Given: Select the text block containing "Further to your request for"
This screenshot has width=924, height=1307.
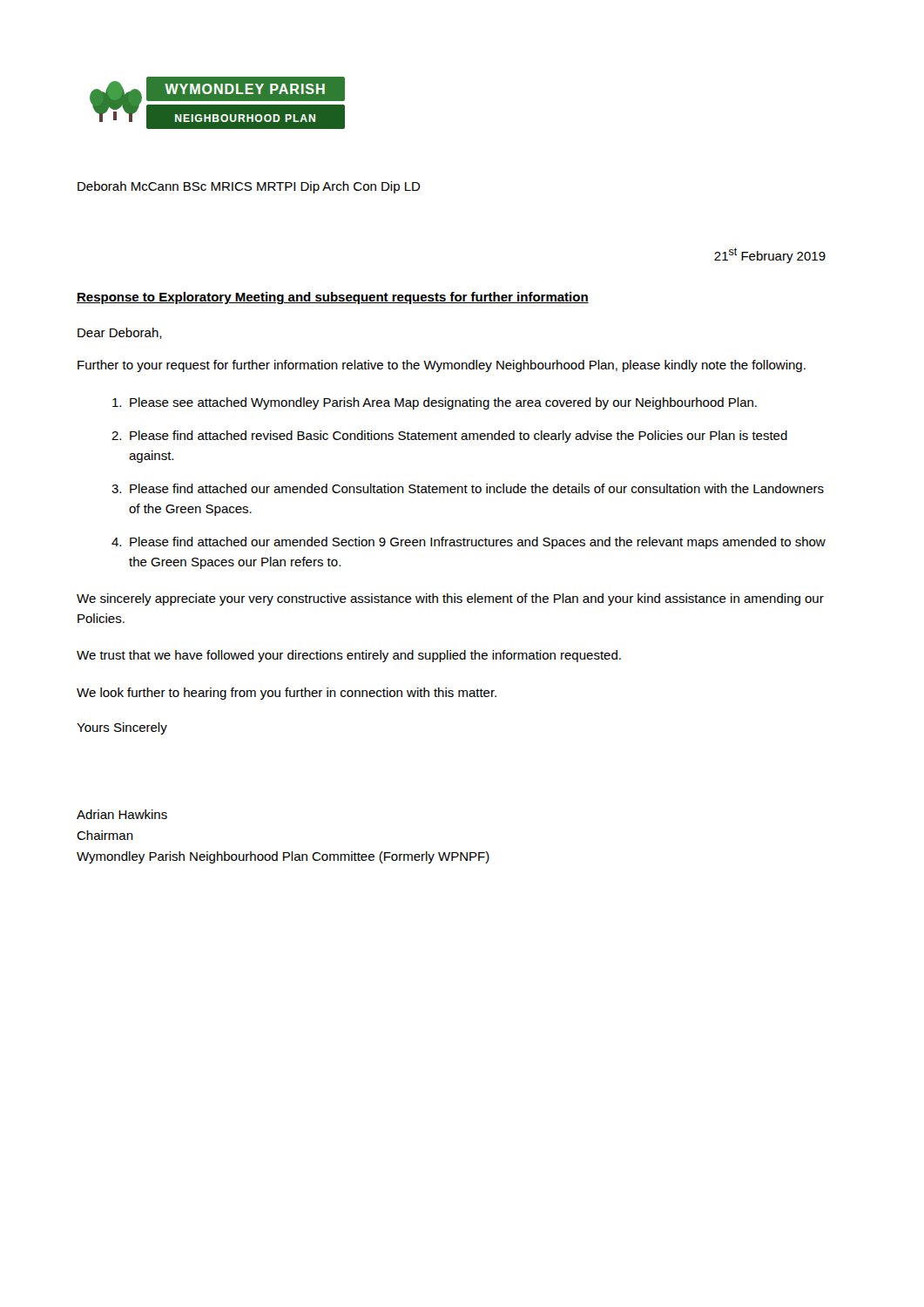Looking at the screenshot, I should click(x=441, y=365).
